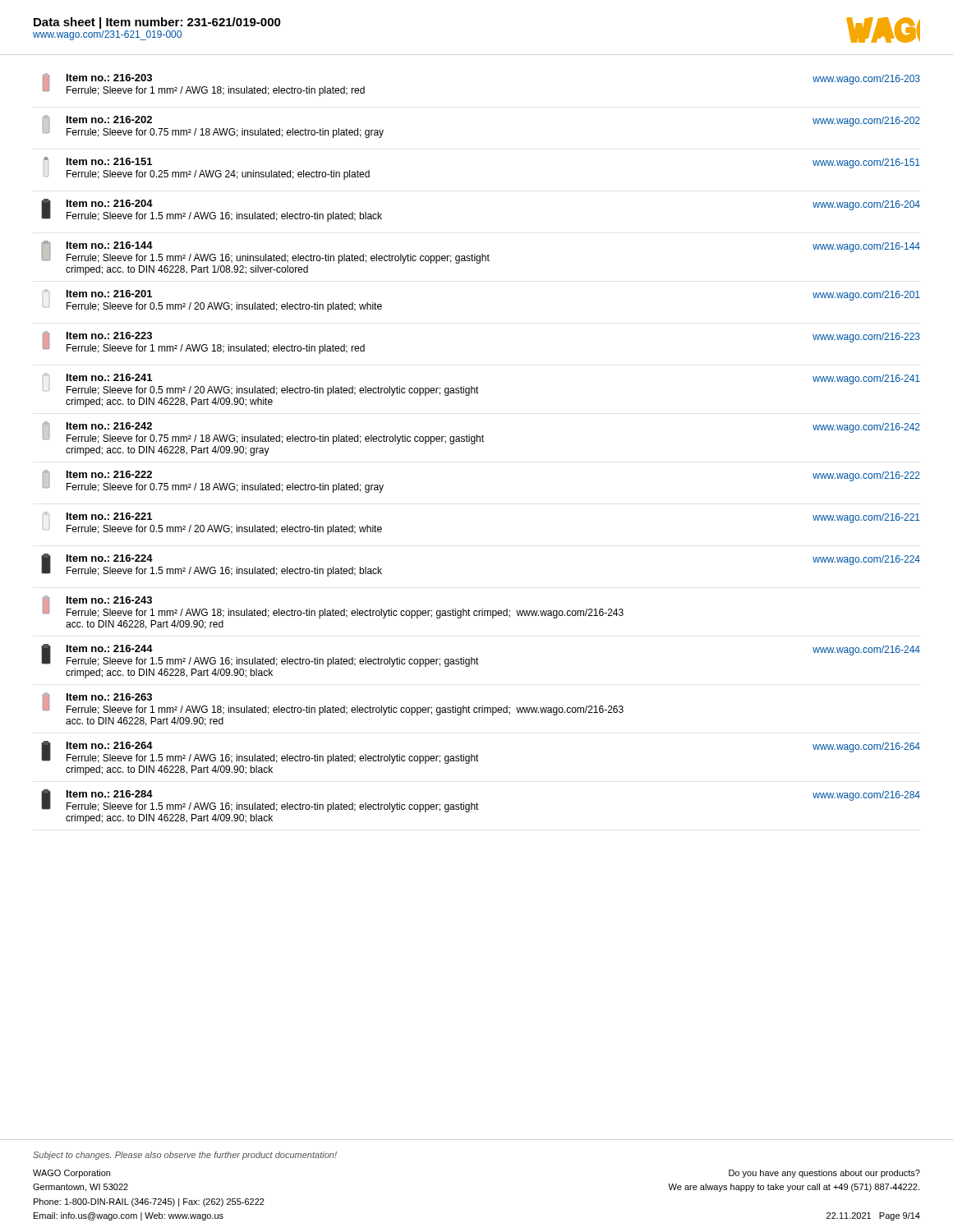Screen dimensions: 1232x953
Task: Click on the text block starting "Item no.: 216-144 Ferrule; Sleeve for 1.5 mm²"
Action: tap(476, 257)
